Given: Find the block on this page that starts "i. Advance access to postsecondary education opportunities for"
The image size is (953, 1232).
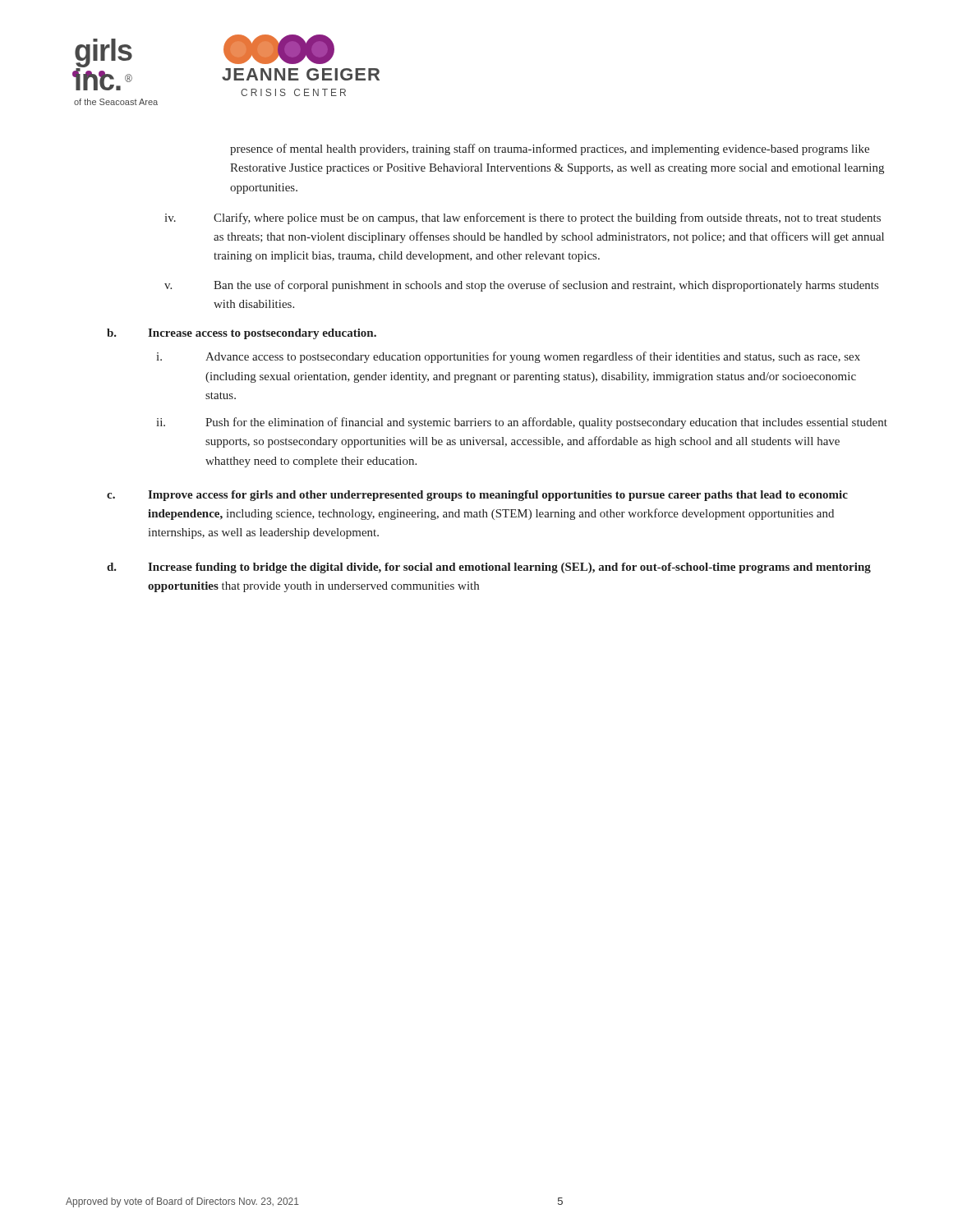Looking at the screenshot, I should click(x=476, y=376).
